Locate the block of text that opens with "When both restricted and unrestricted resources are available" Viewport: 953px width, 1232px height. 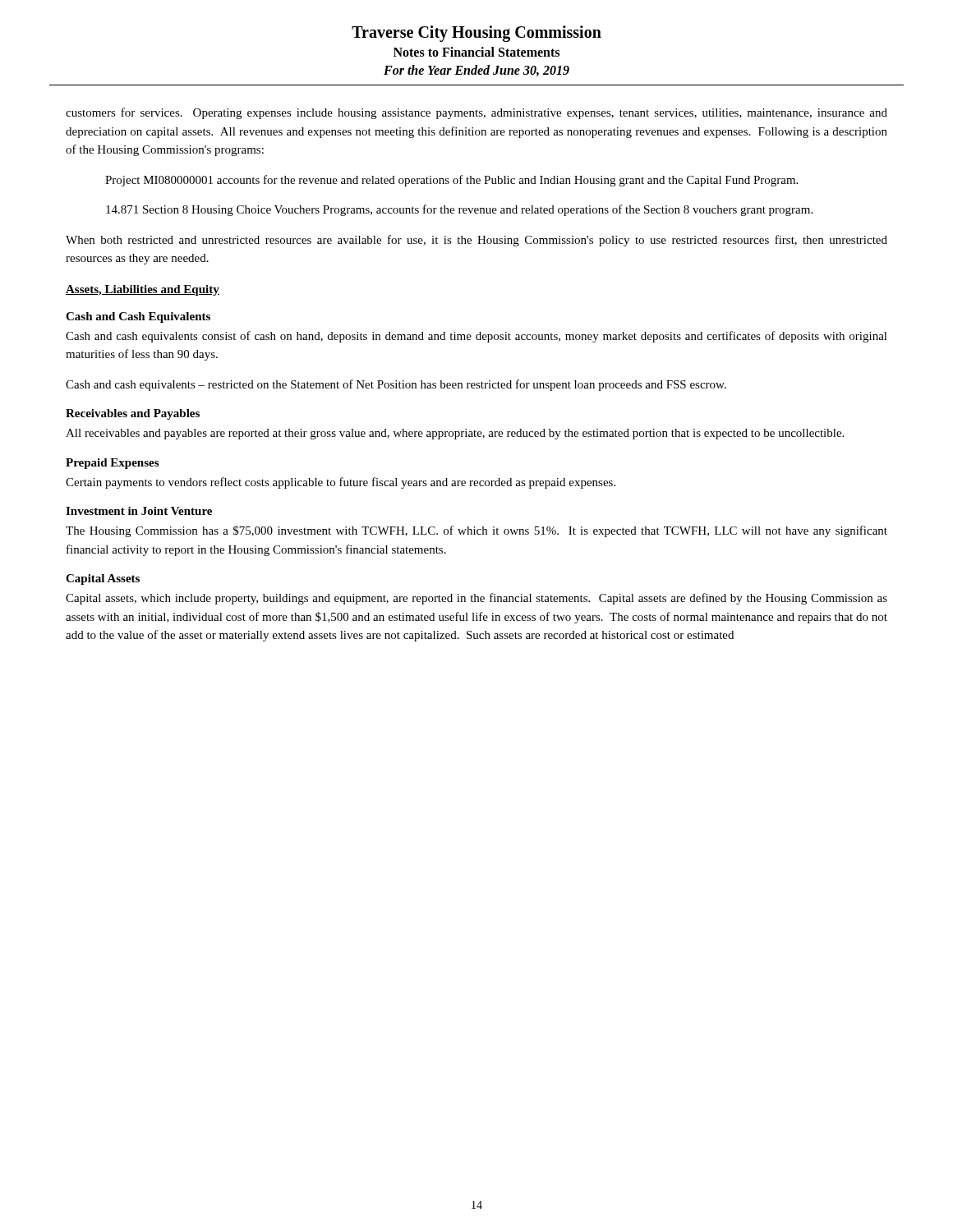[x=476, y=249]
